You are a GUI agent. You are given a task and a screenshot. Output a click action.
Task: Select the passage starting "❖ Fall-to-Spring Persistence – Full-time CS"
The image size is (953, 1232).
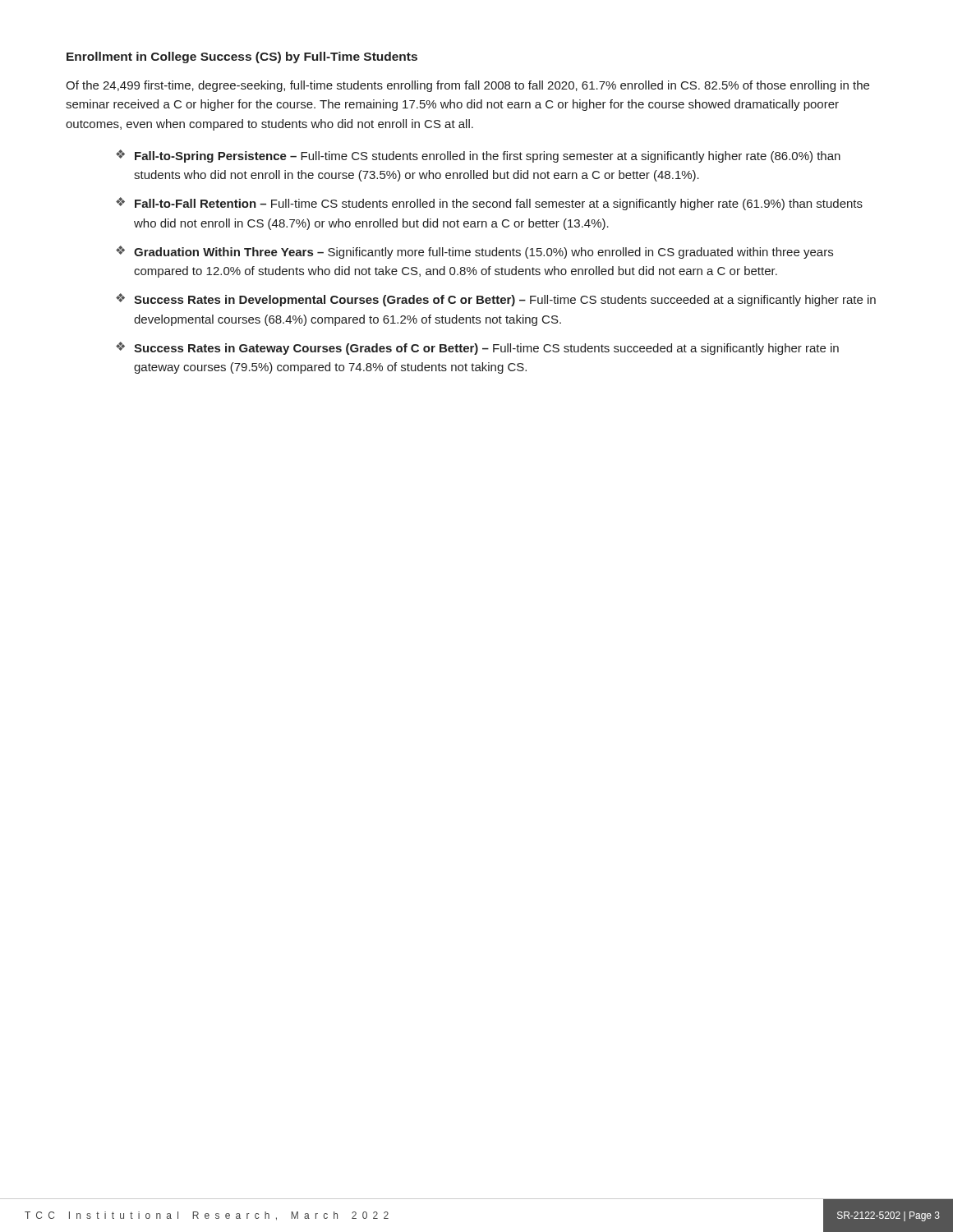coord(501,165)
